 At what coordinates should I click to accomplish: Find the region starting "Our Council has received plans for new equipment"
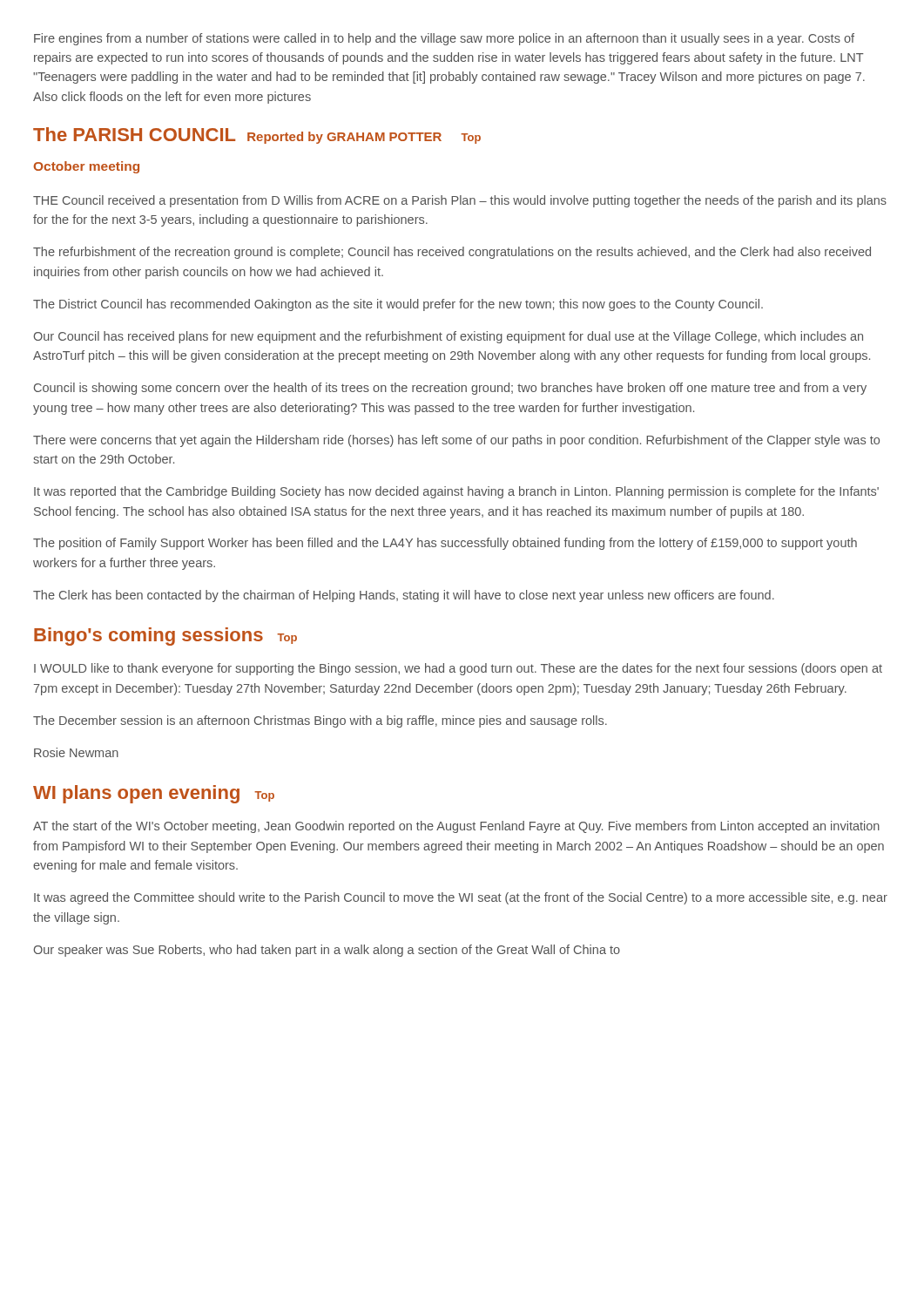pos(462,346)
